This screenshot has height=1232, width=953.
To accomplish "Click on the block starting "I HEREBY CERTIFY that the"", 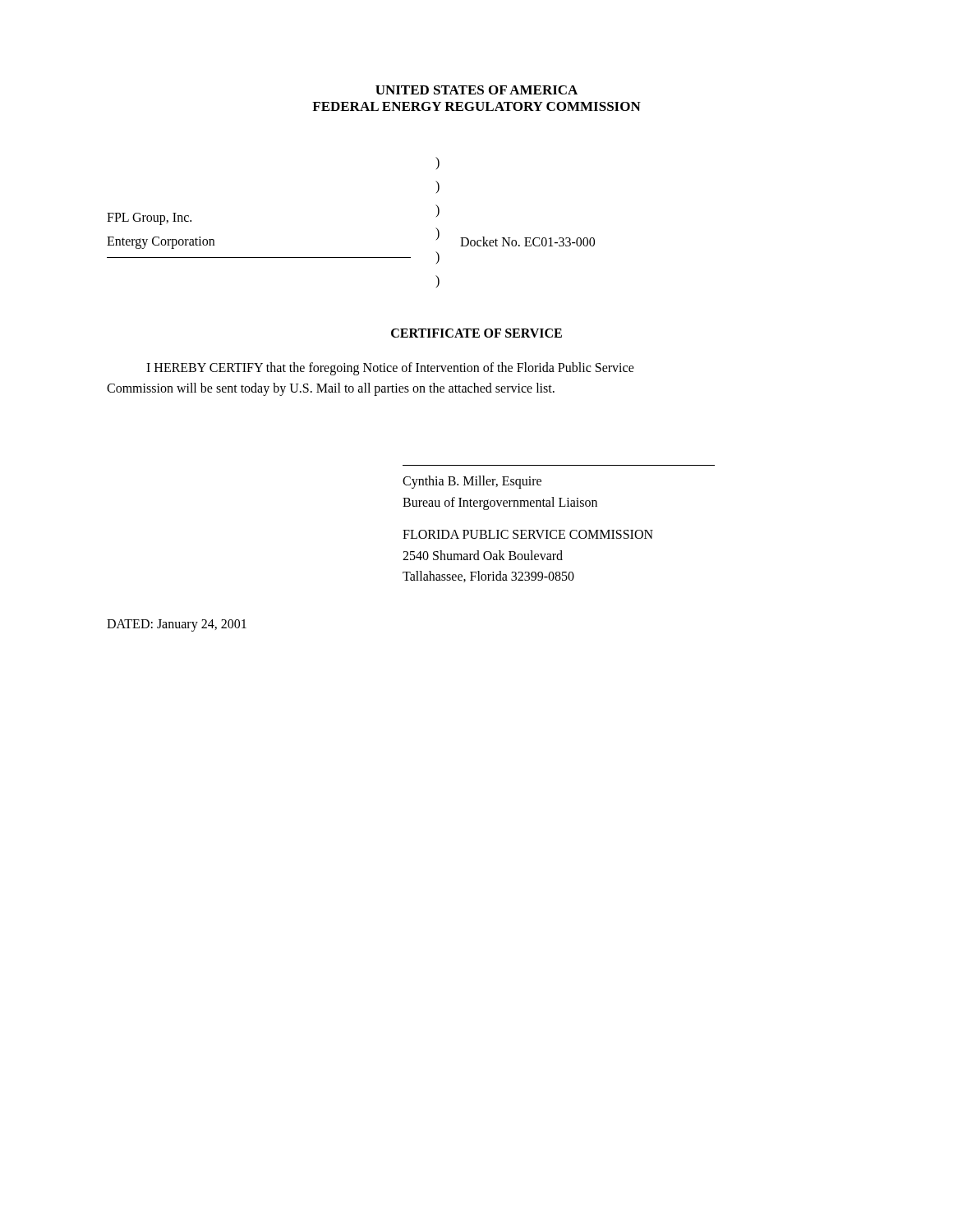I will pos(476,378).
